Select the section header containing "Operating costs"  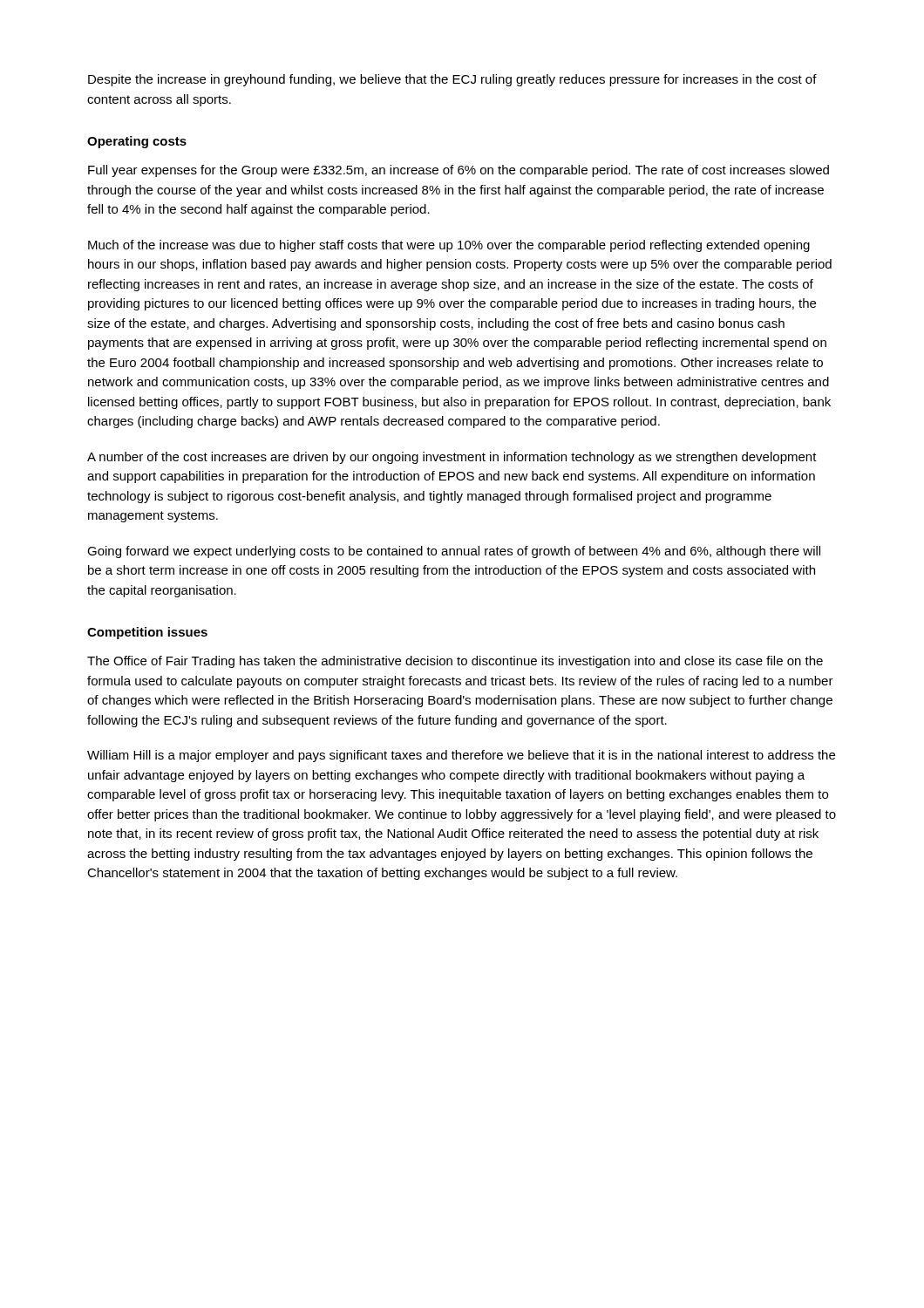(x=137, y=141)
